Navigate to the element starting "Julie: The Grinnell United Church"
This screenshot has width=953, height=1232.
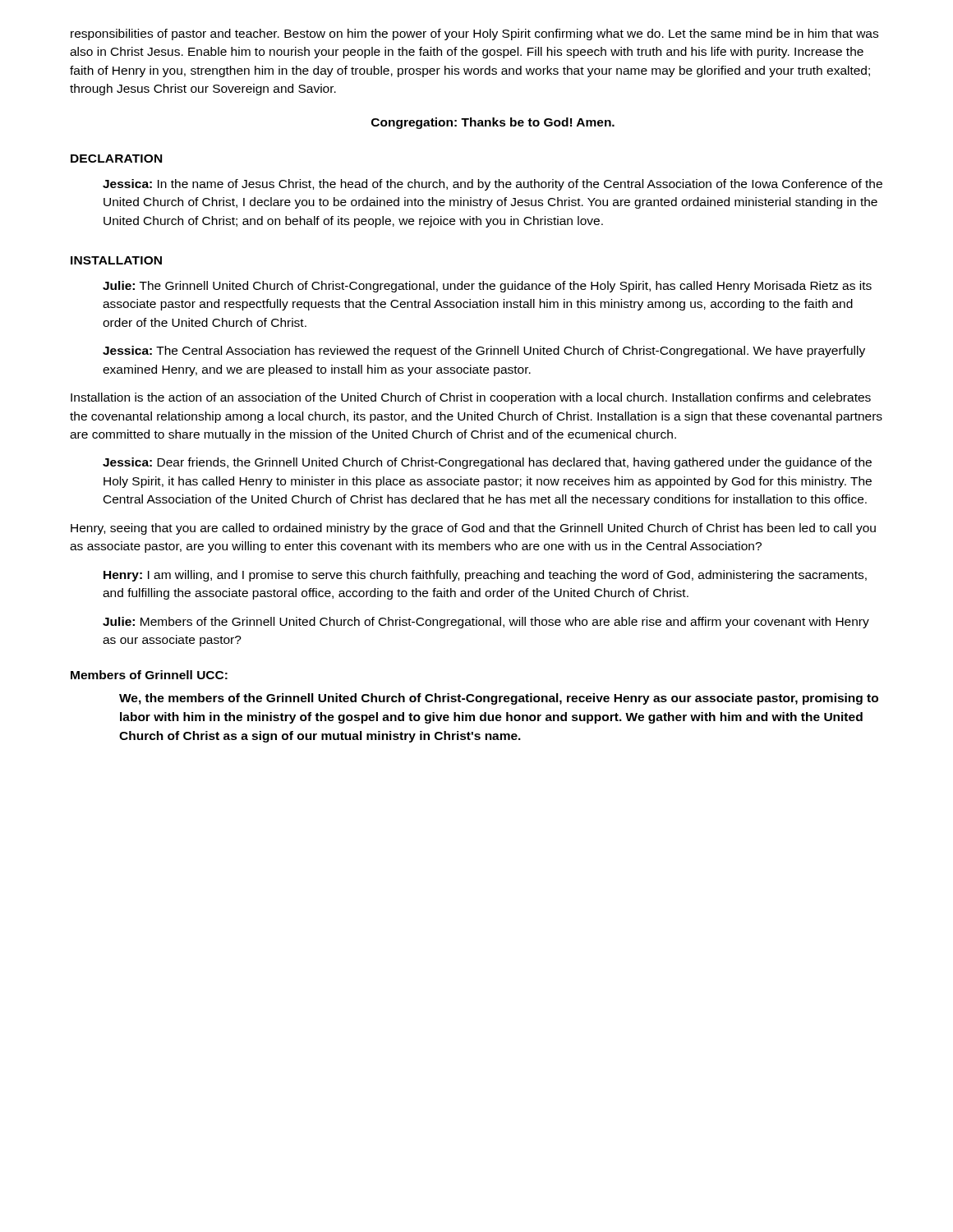click(x=487, y=304)
